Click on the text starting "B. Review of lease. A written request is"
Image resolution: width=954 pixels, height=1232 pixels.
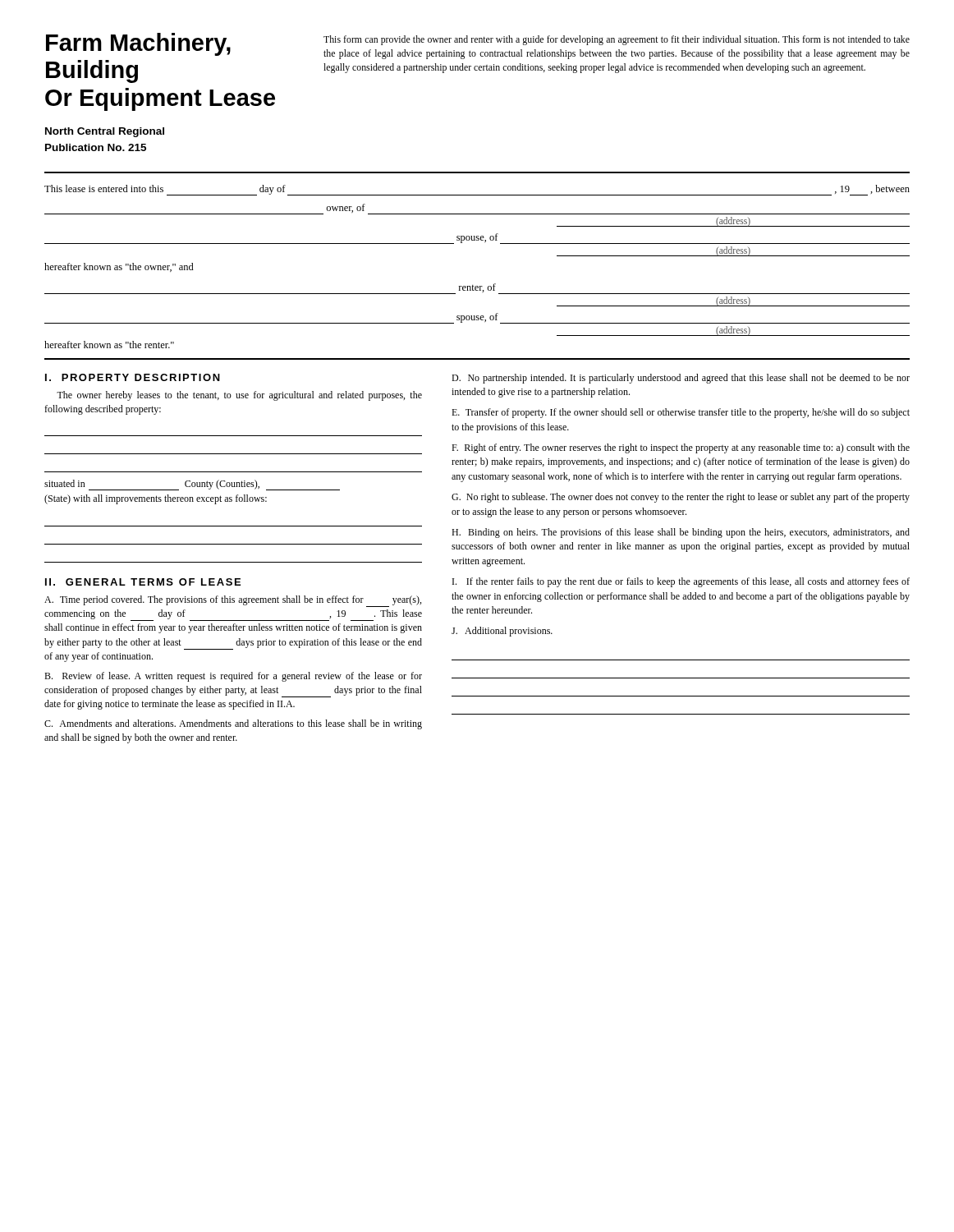[233, 690]
